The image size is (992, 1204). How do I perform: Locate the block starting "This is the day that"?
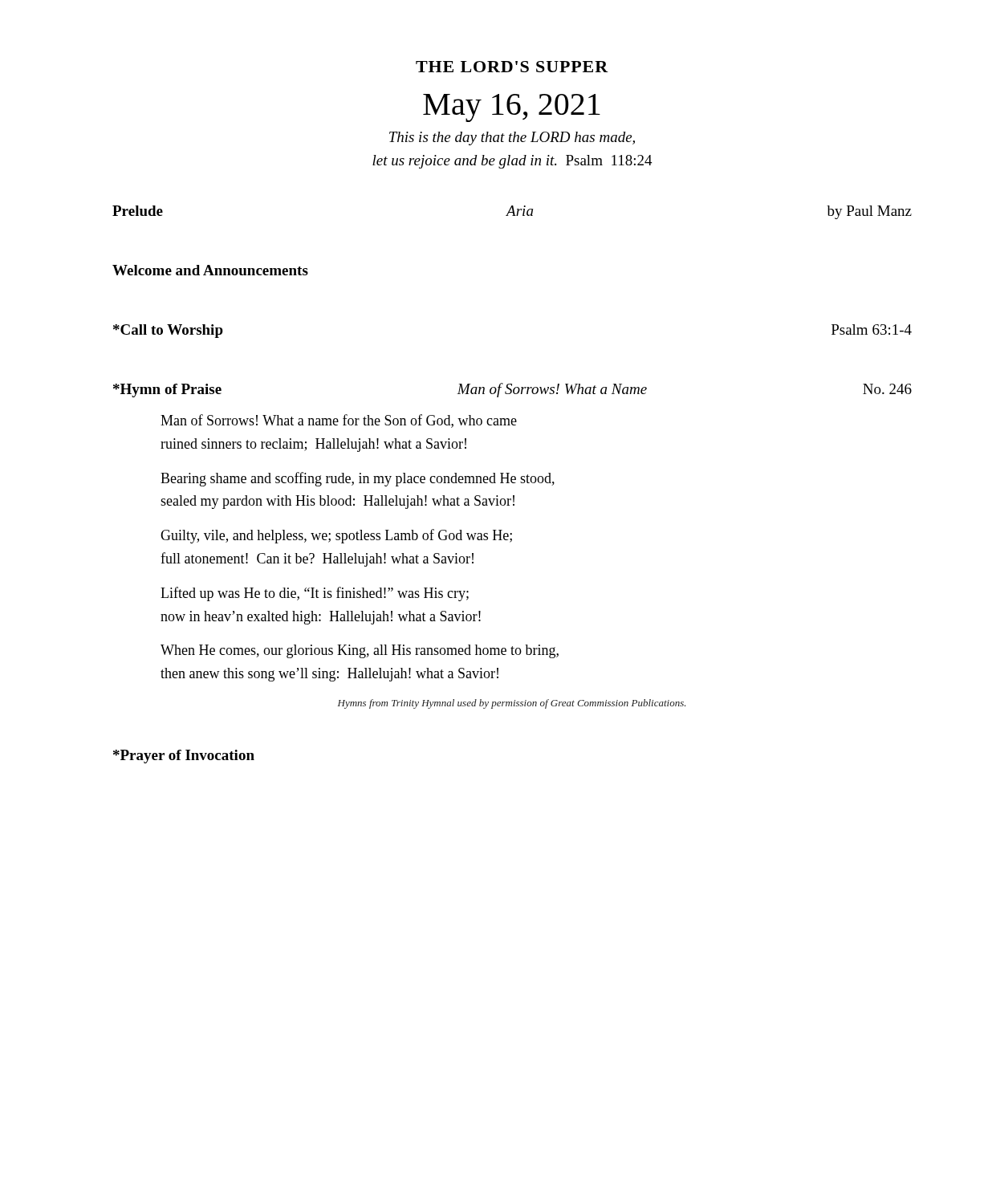(x=512, y=148)
